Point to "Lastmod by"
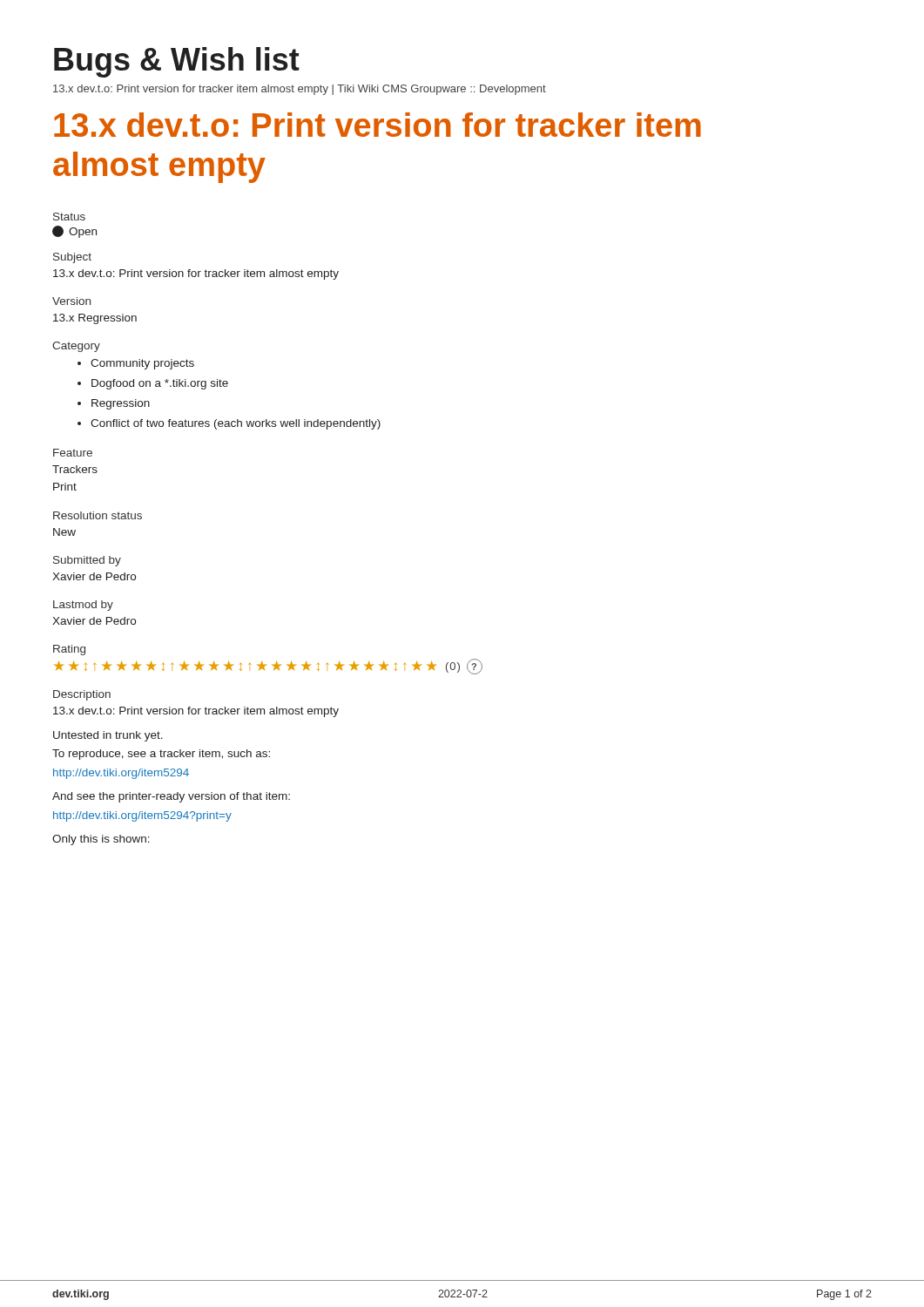 (x=83, y=604)
